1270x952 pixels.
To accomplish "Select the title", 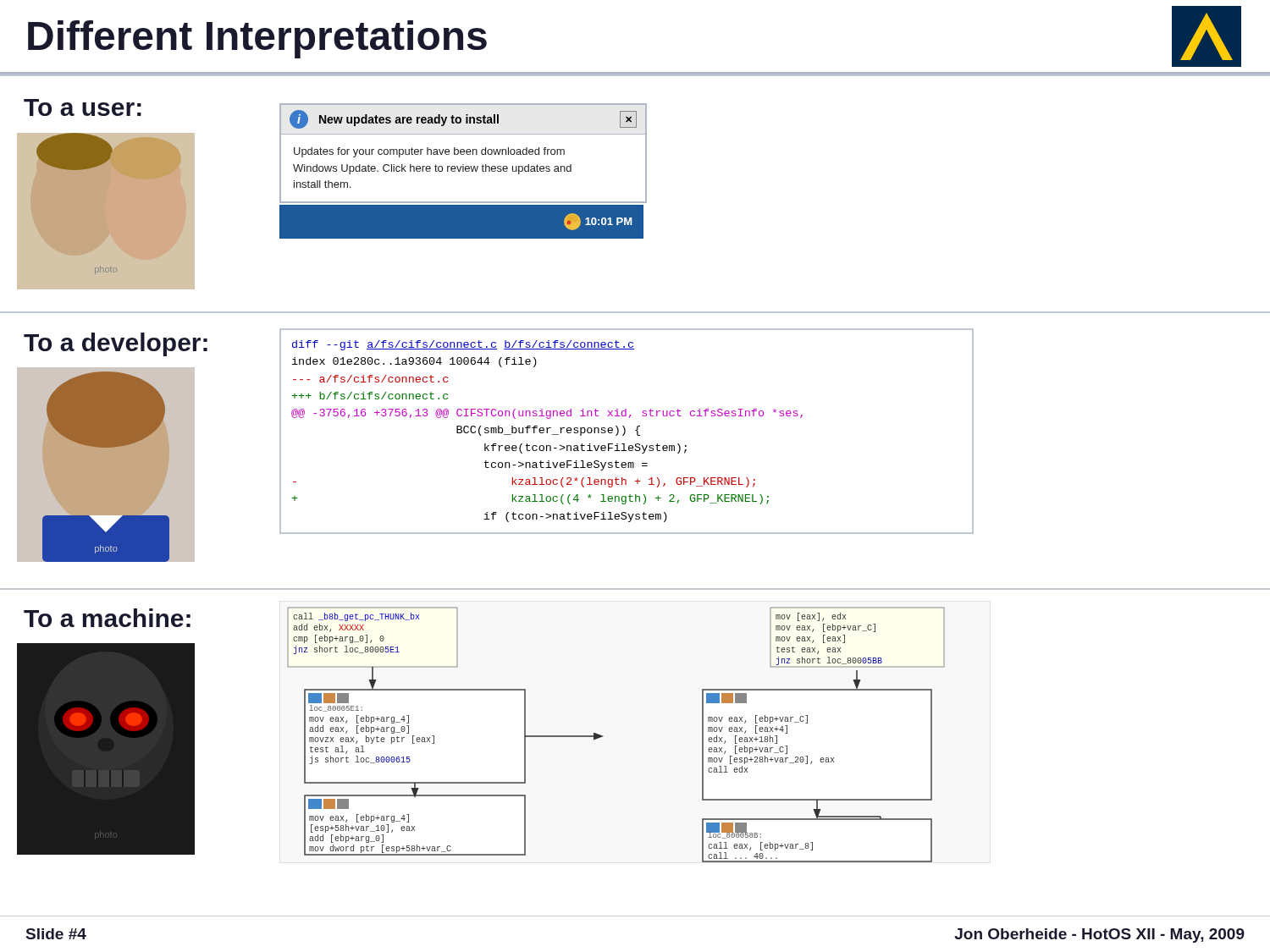I will [x=257, y=36].
